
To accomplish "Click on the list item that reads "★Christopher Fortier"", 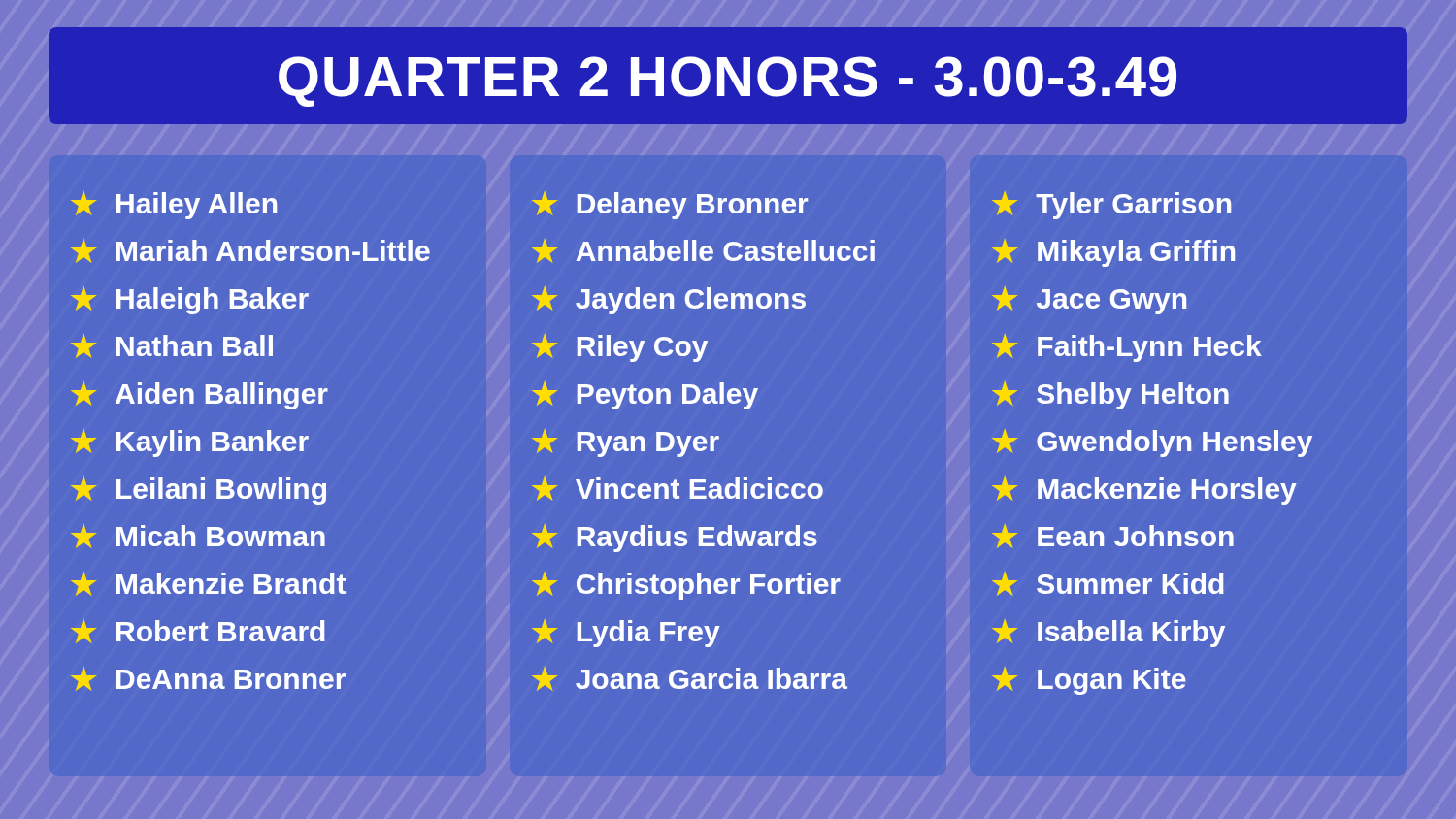I will coord(685,584).
